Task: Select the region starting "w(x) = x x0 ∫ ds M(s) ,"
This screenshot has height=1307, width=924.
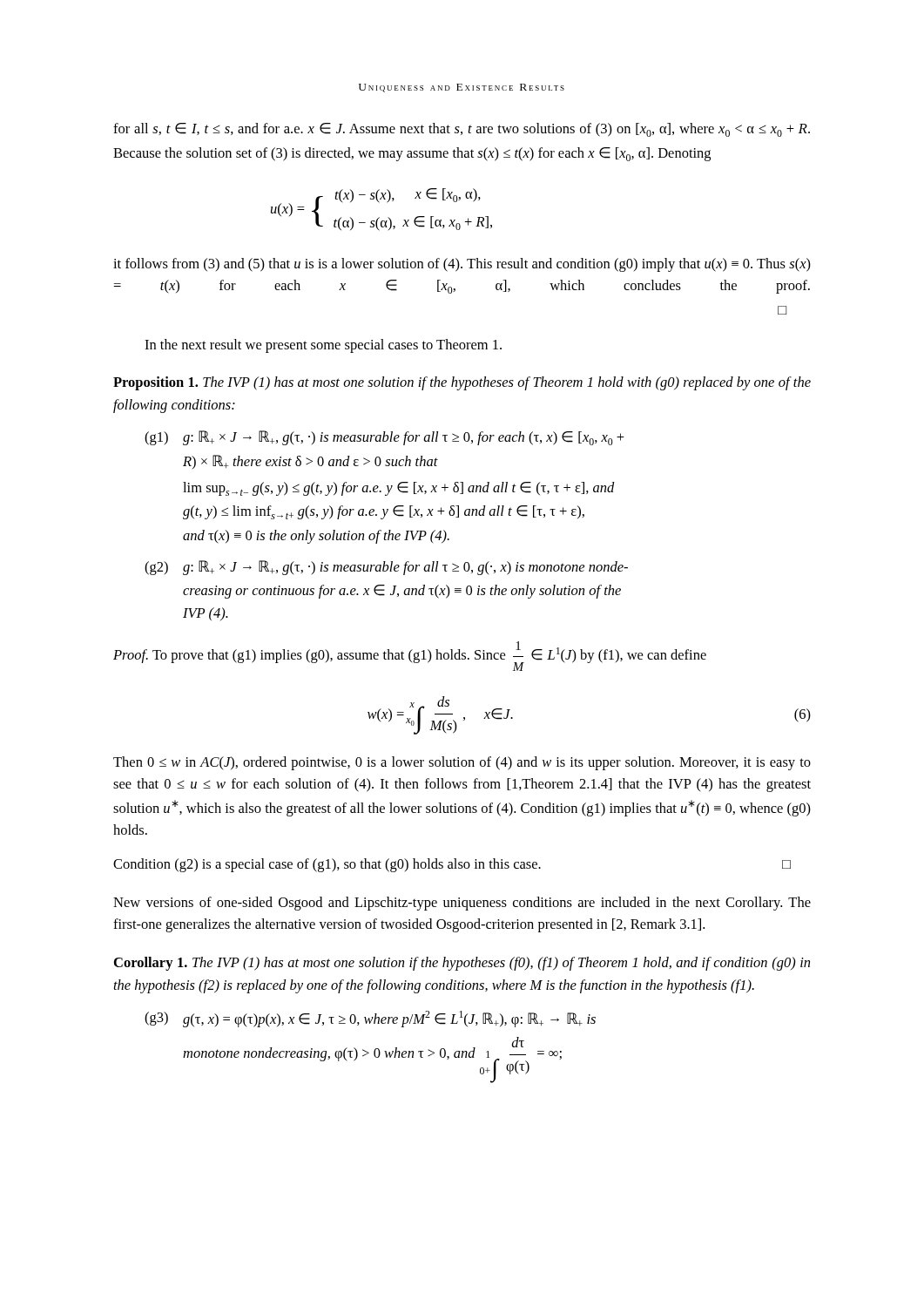Action: 462,714
